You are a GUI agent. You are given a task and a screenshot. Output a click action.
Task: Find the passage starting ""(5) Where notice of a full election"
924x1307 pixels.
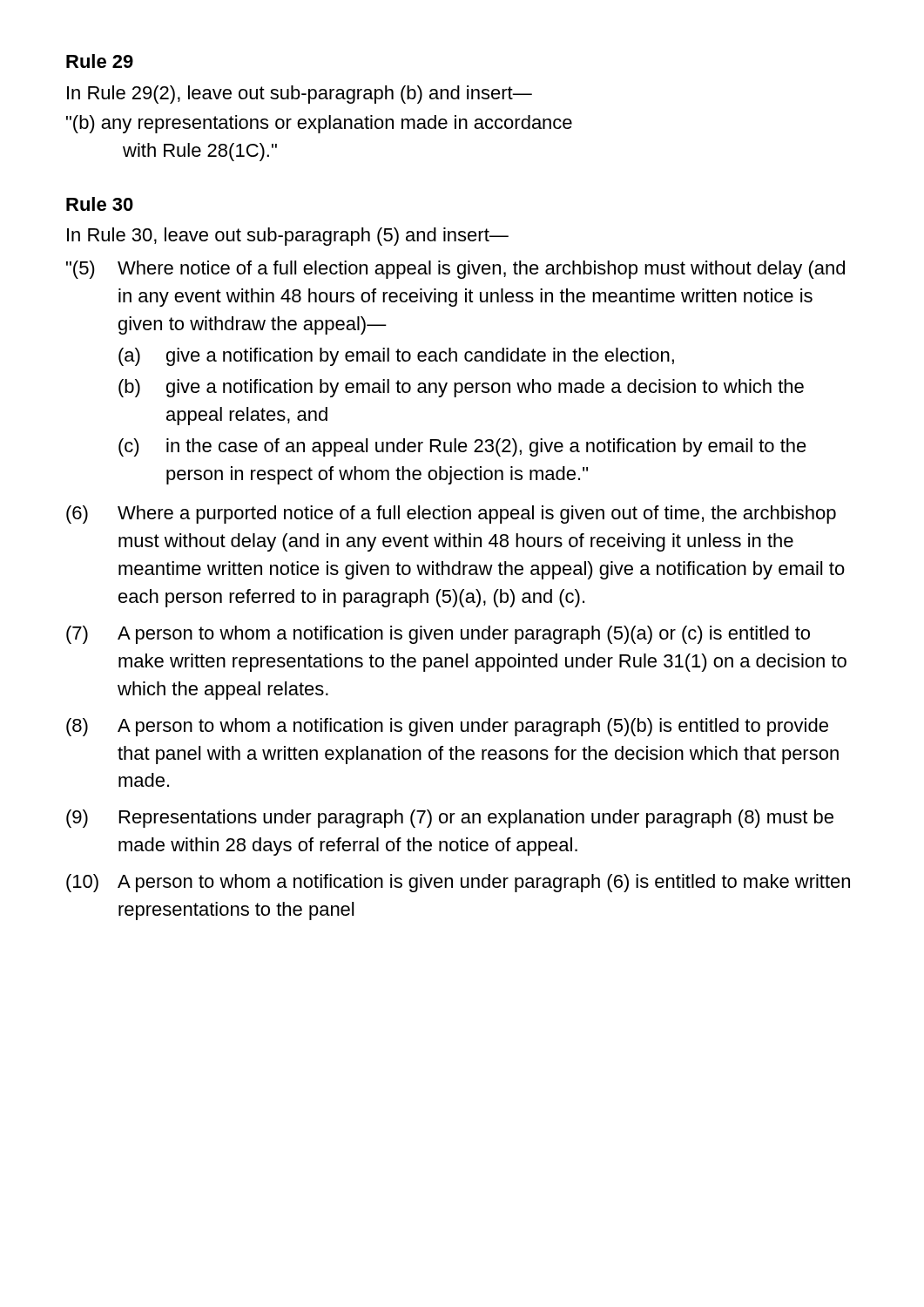coord(462,373)
